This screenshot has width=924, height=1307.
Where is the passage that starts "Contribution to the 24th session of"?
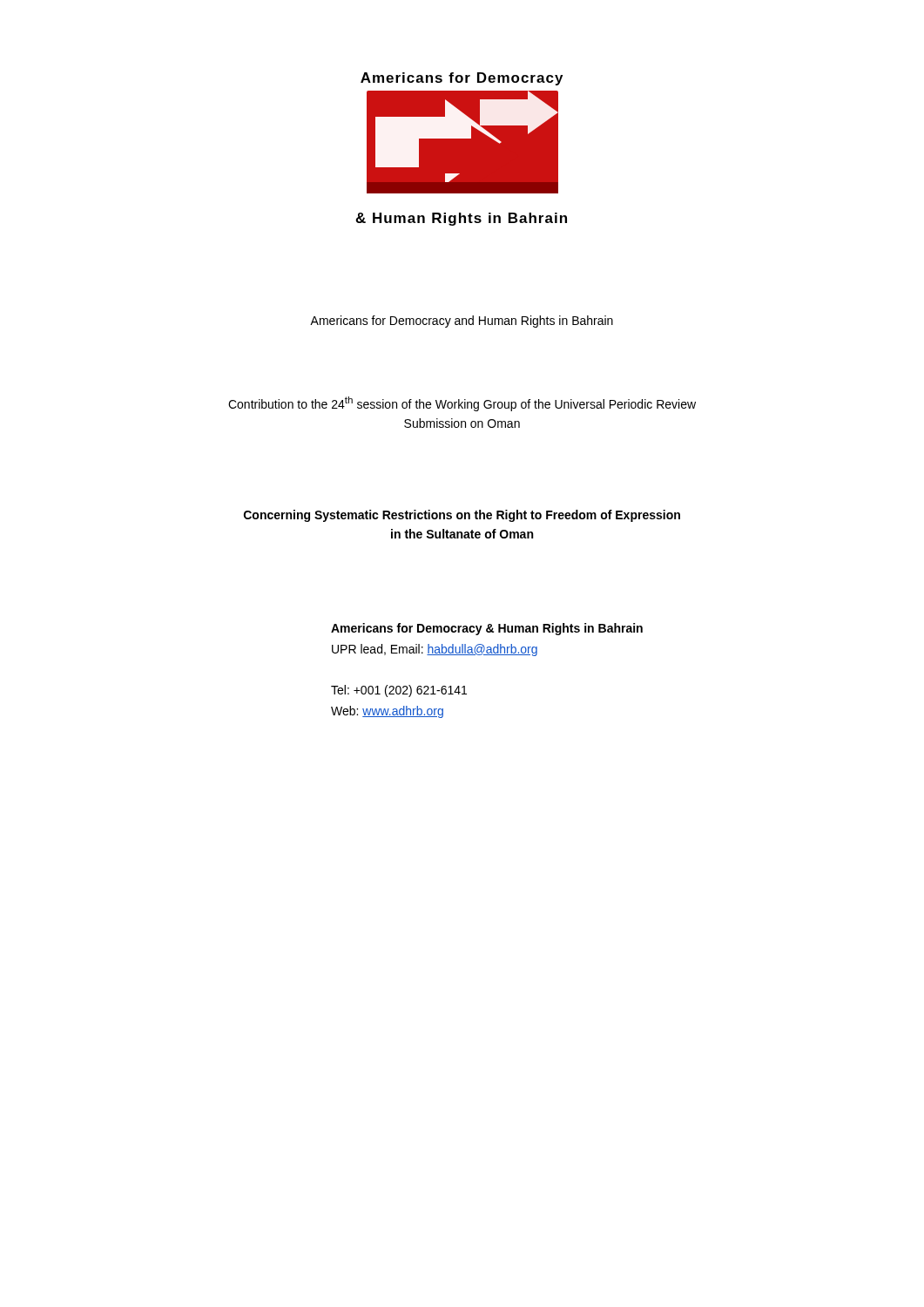[462, 412]
